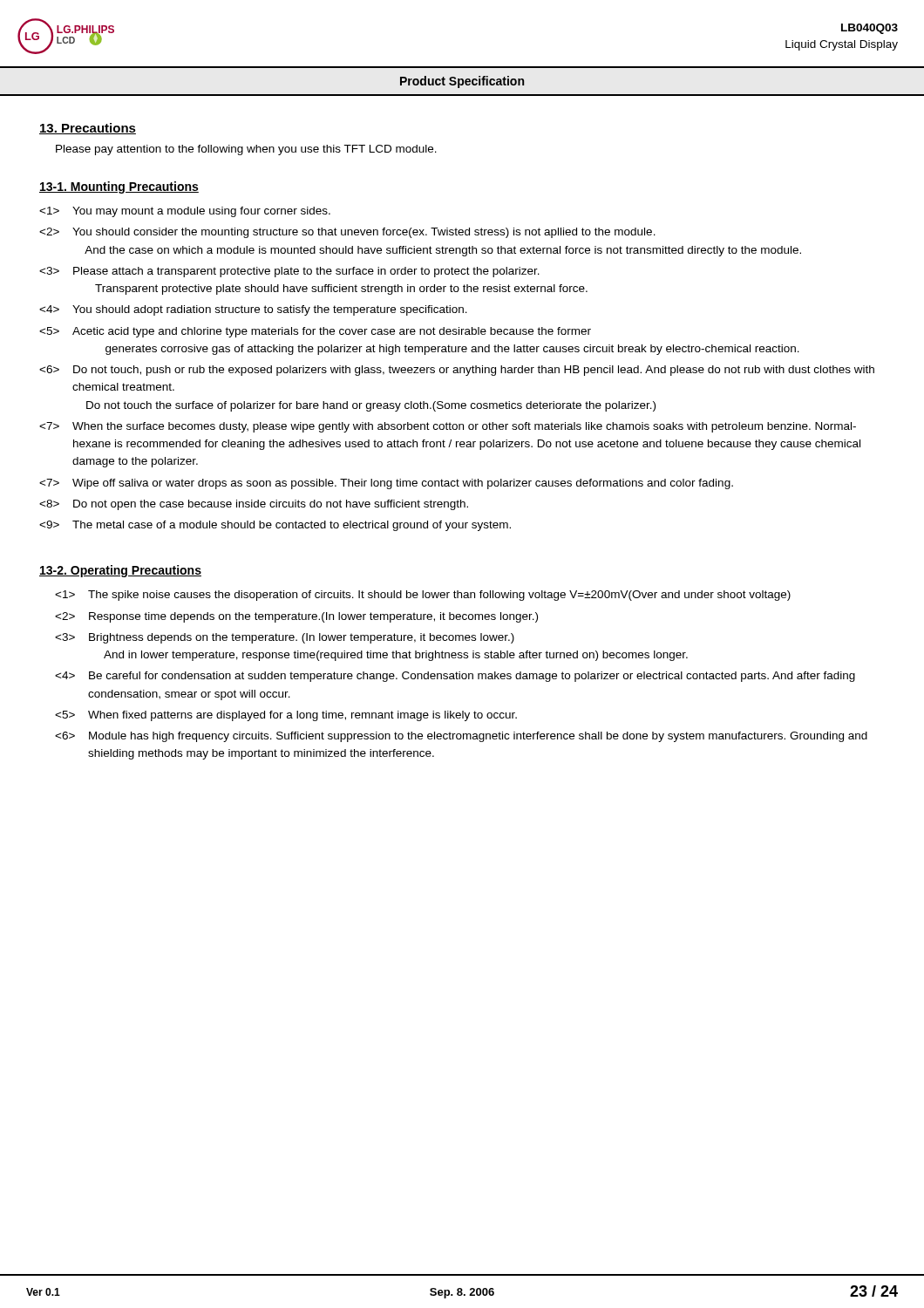Click on the section header containing "13-1. Mounting Precautions"
The width and height of the screenshot is (924, 1308).
pyautogui.click(x=119, y=187)
